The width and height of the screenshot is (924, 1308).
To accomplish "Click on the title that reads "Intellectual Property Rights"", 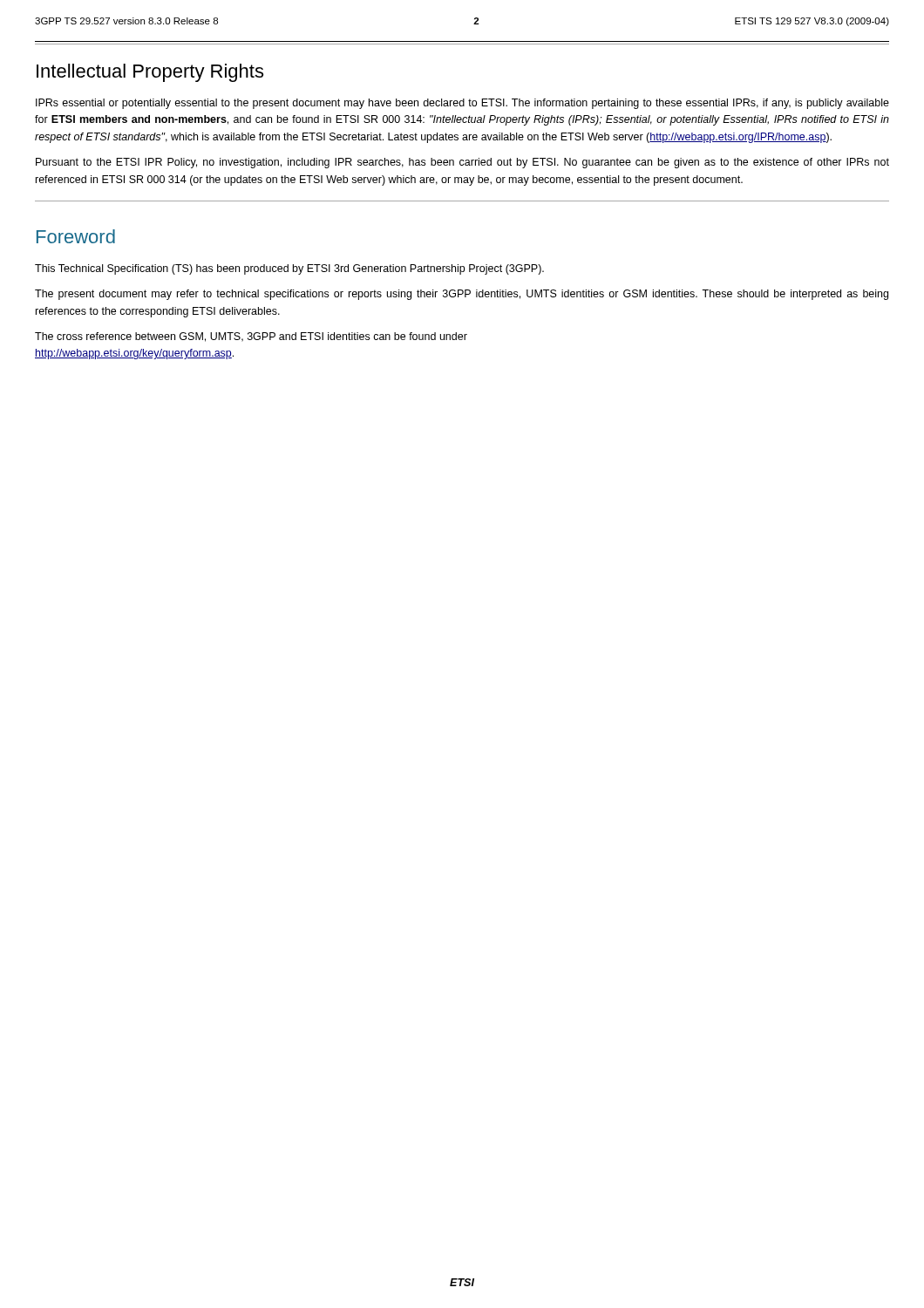I will tap(149, 71).
